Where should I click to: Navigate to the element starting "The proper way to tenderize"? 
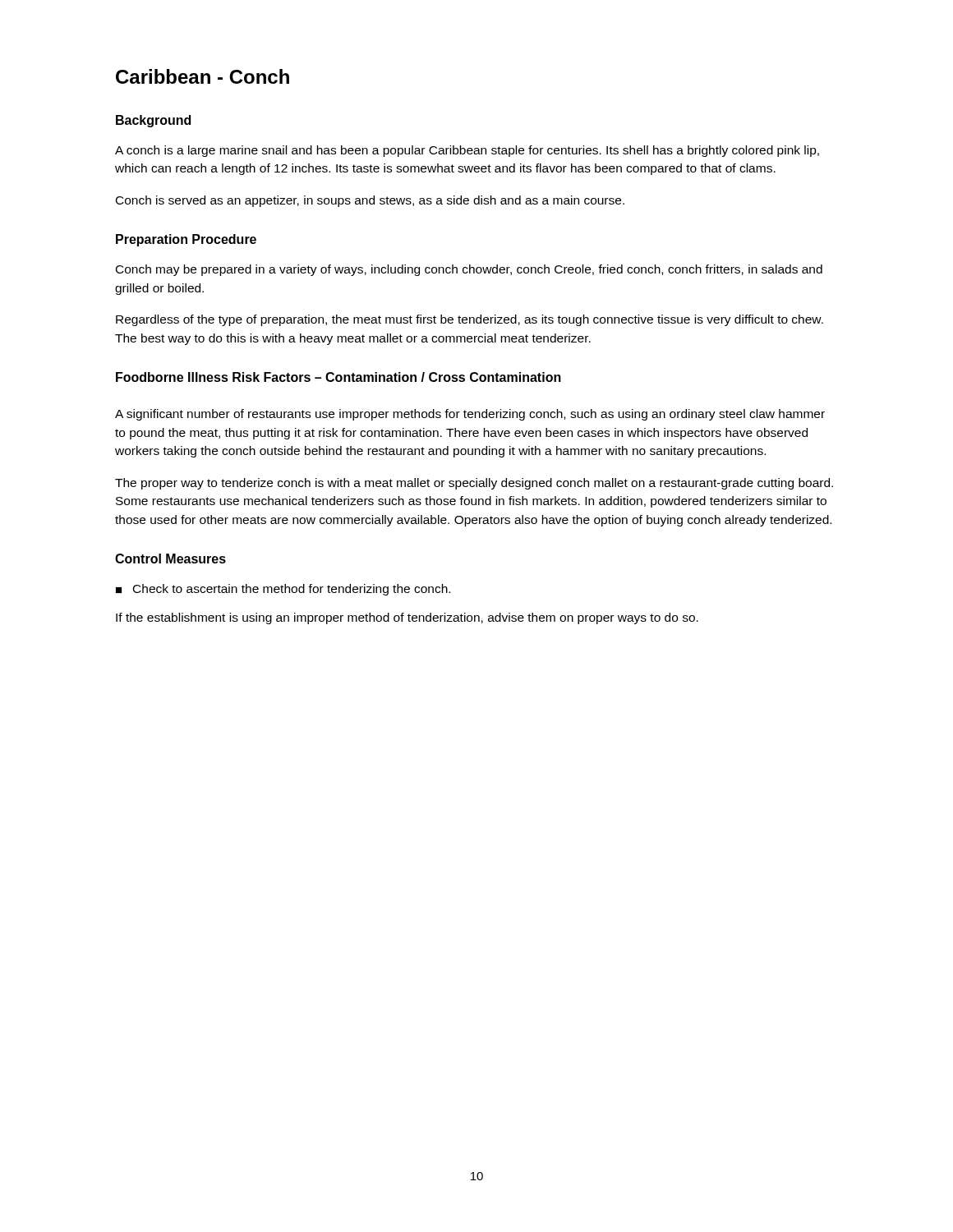pyautogui.click(x=475, y=501)
